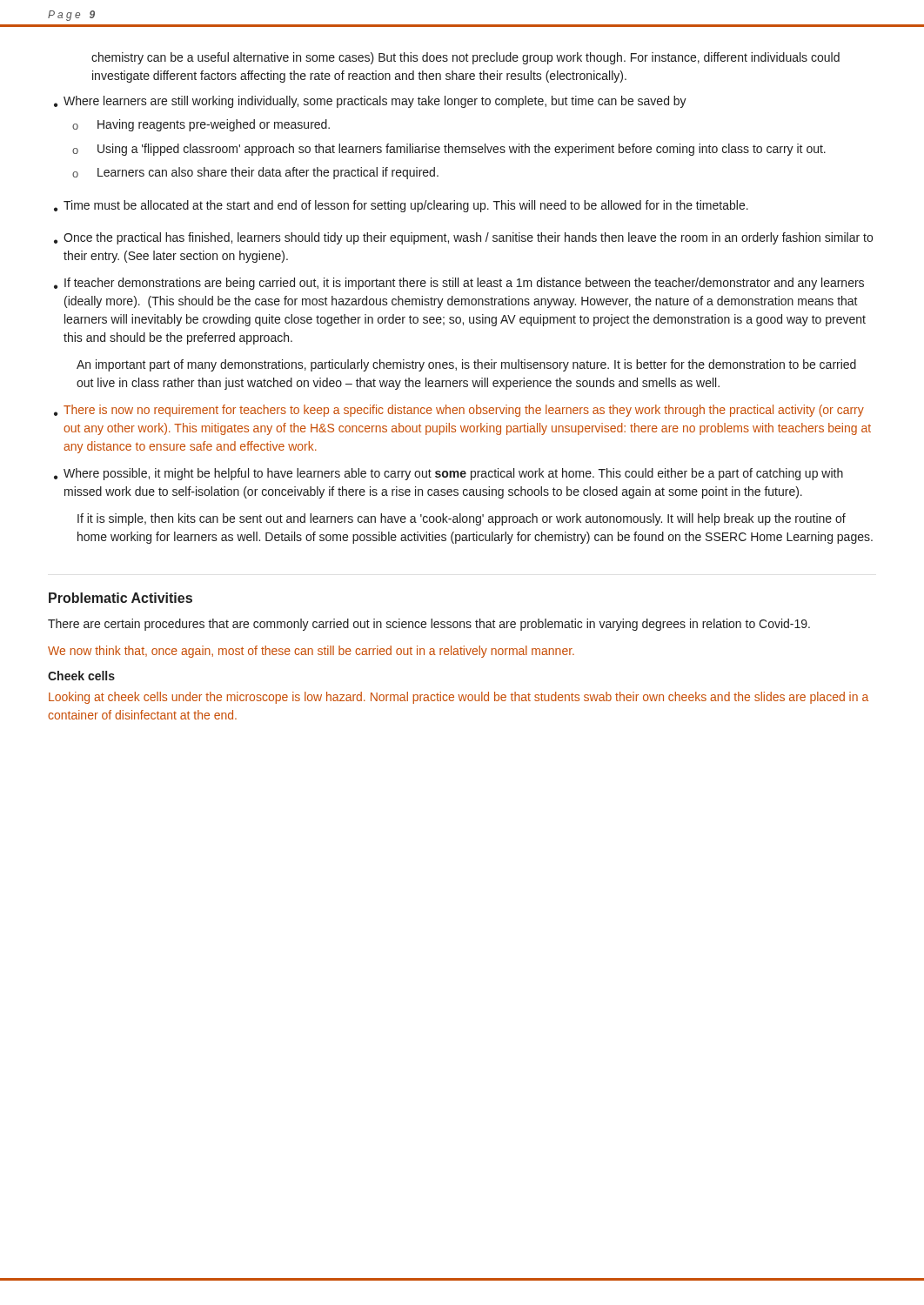Viewport: 924px width, 1305px height.
Task: Find the element starting "There are certain procedures that are commonly"
Action: (x=429, y=623)
